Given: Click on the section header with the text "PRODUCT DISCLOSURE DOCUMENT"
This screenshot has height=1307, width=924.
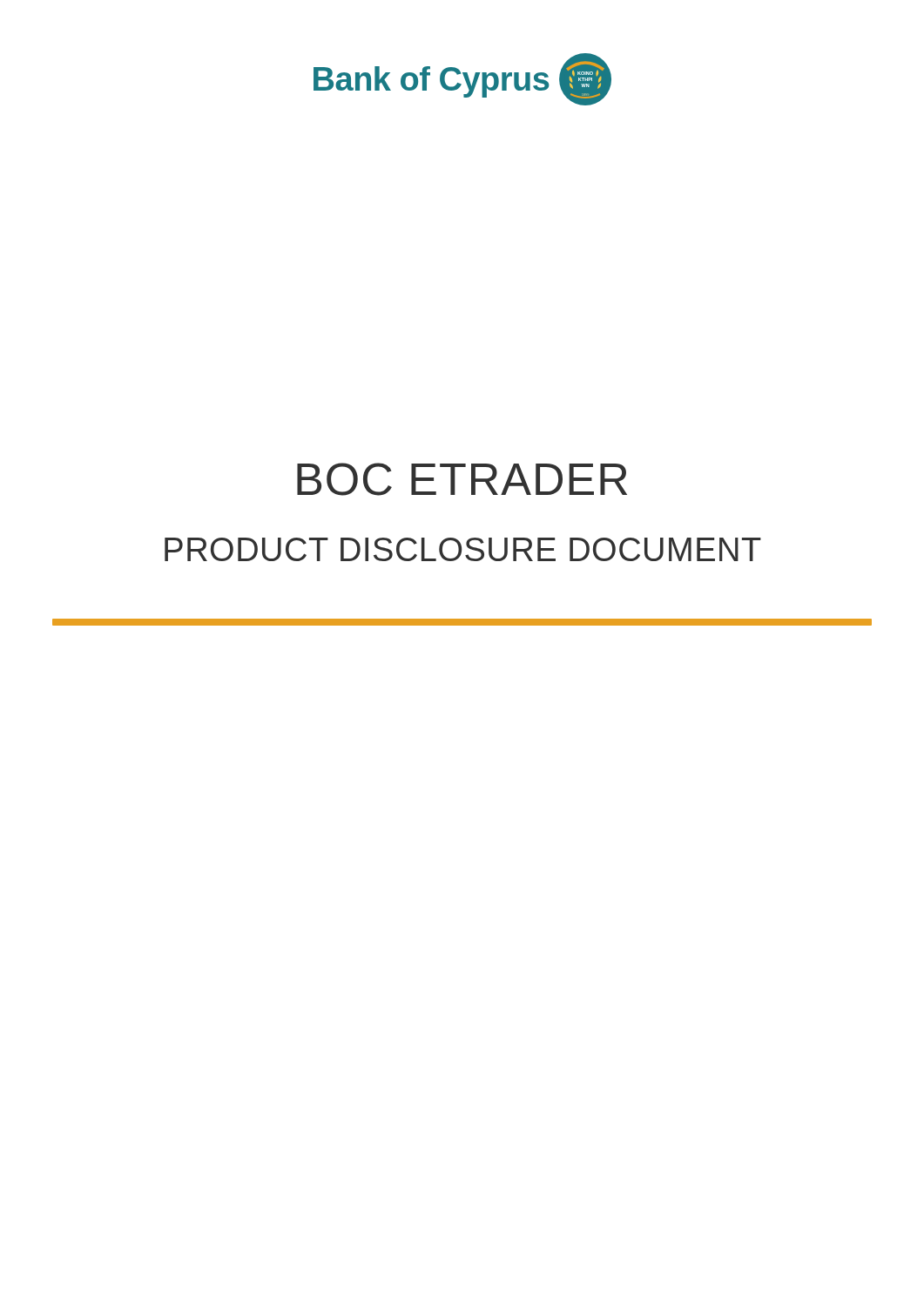Looking at the screenshot, I should pos(462,550).
